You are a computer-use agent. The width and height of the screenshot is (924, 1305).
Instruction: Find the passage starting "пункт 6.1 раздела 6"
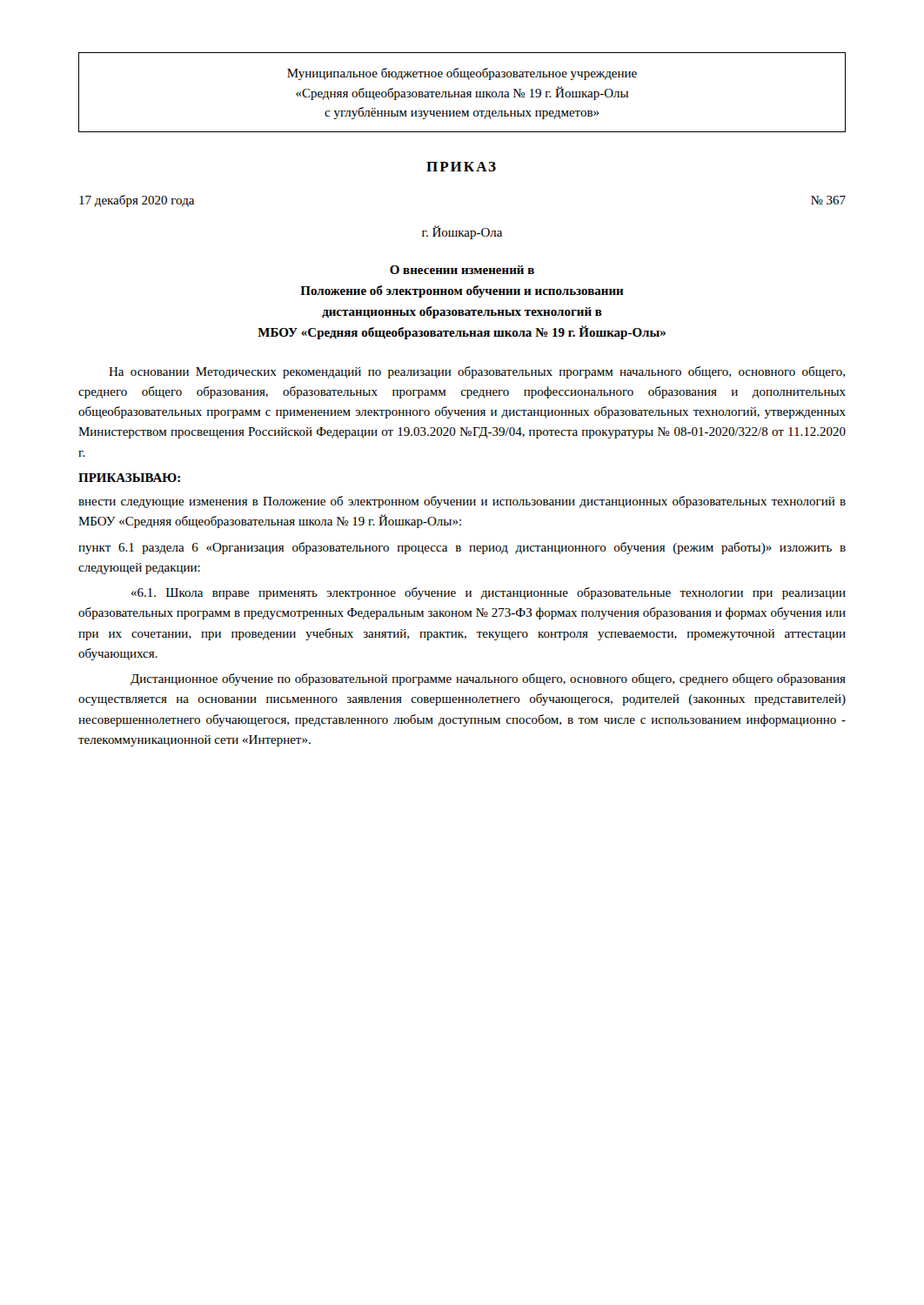(462, 557)
